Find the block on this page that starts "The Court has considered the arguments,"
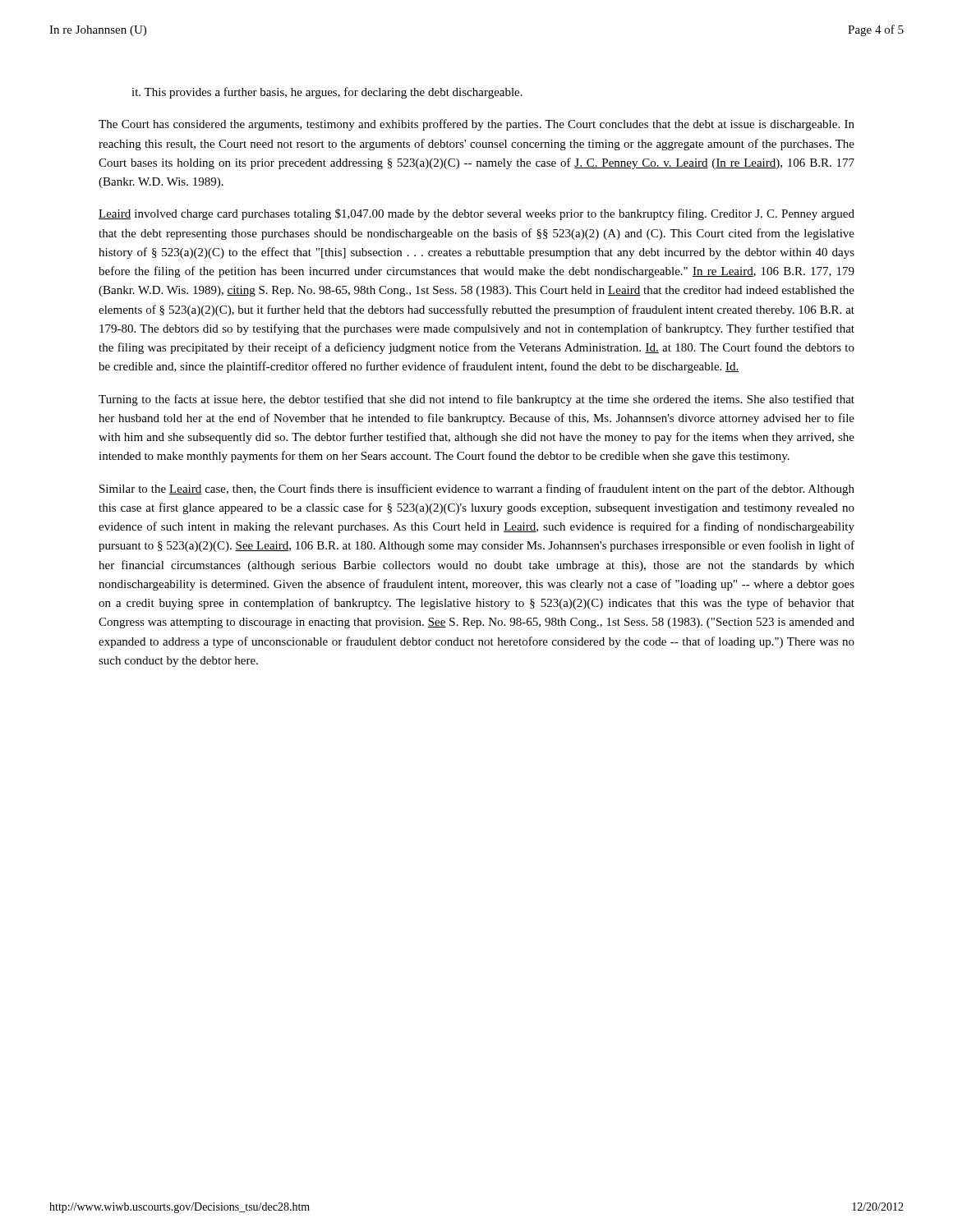This screenshot has height=1232, width=953. click(x=476, y=153)
